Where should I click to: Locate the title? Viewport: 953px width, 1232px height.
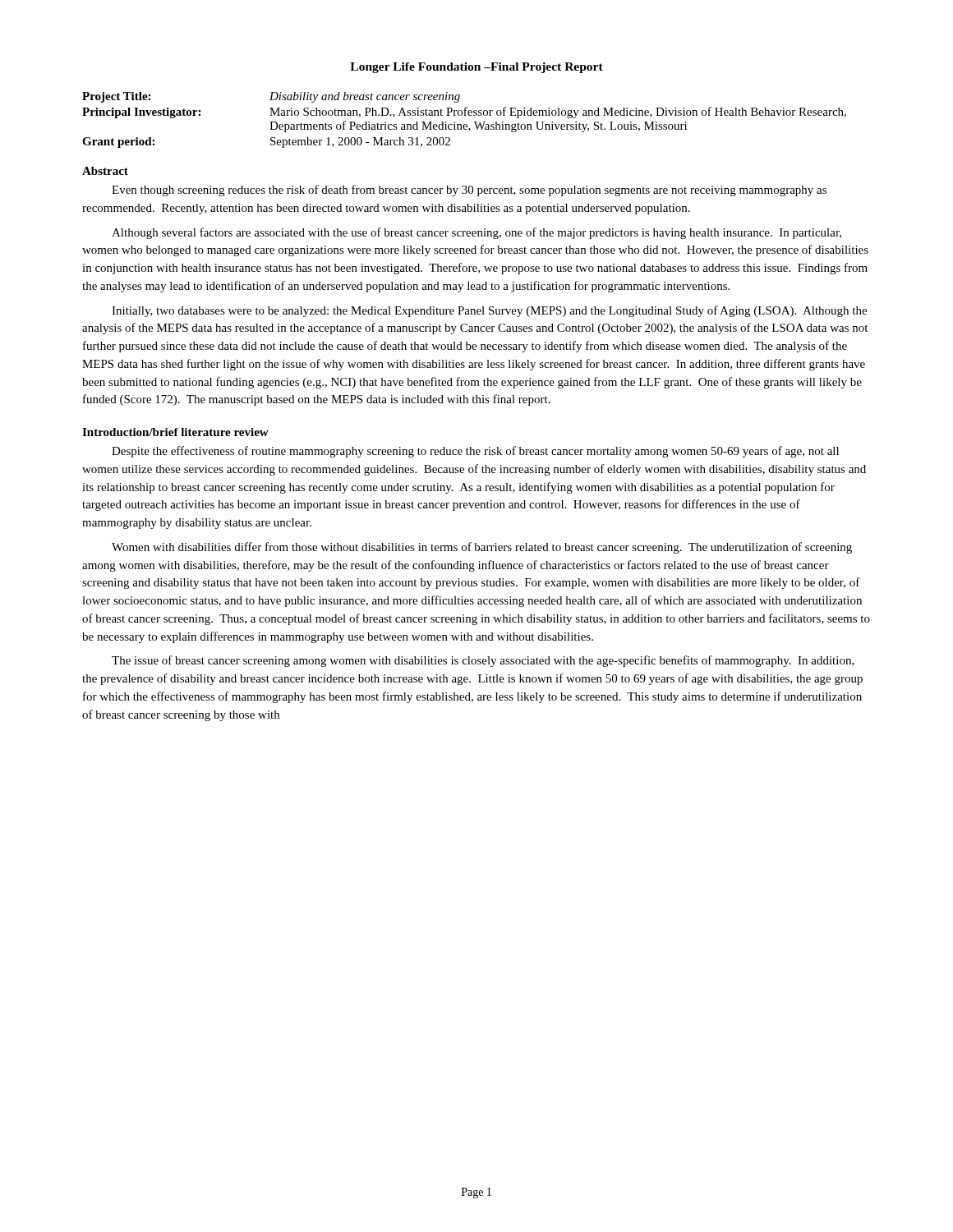point(476,66)
